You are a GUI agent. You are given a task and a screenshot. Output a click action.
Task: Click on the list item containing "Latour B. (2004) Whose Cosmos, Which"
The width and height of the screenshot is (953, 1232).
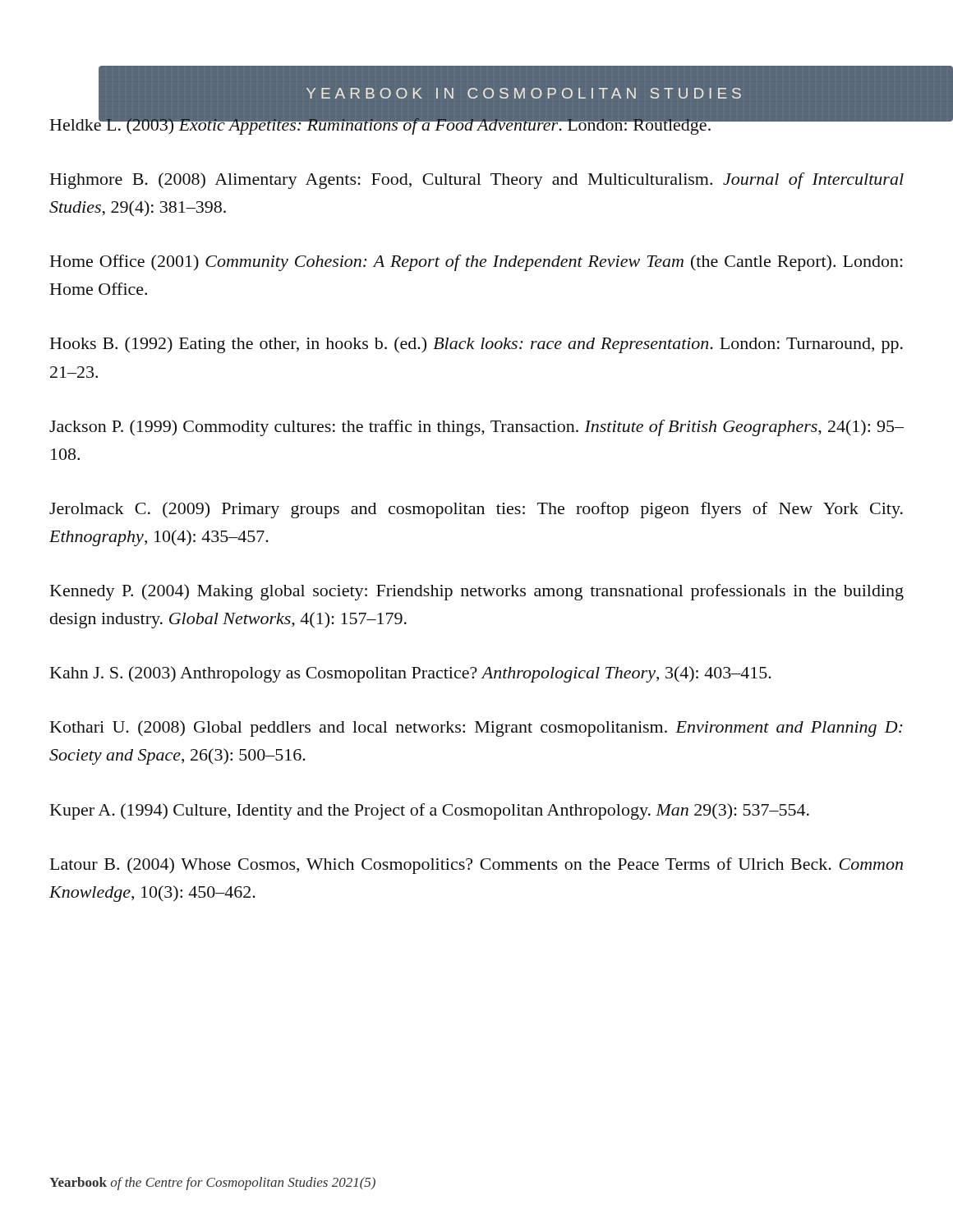click(x=476, y=877)
